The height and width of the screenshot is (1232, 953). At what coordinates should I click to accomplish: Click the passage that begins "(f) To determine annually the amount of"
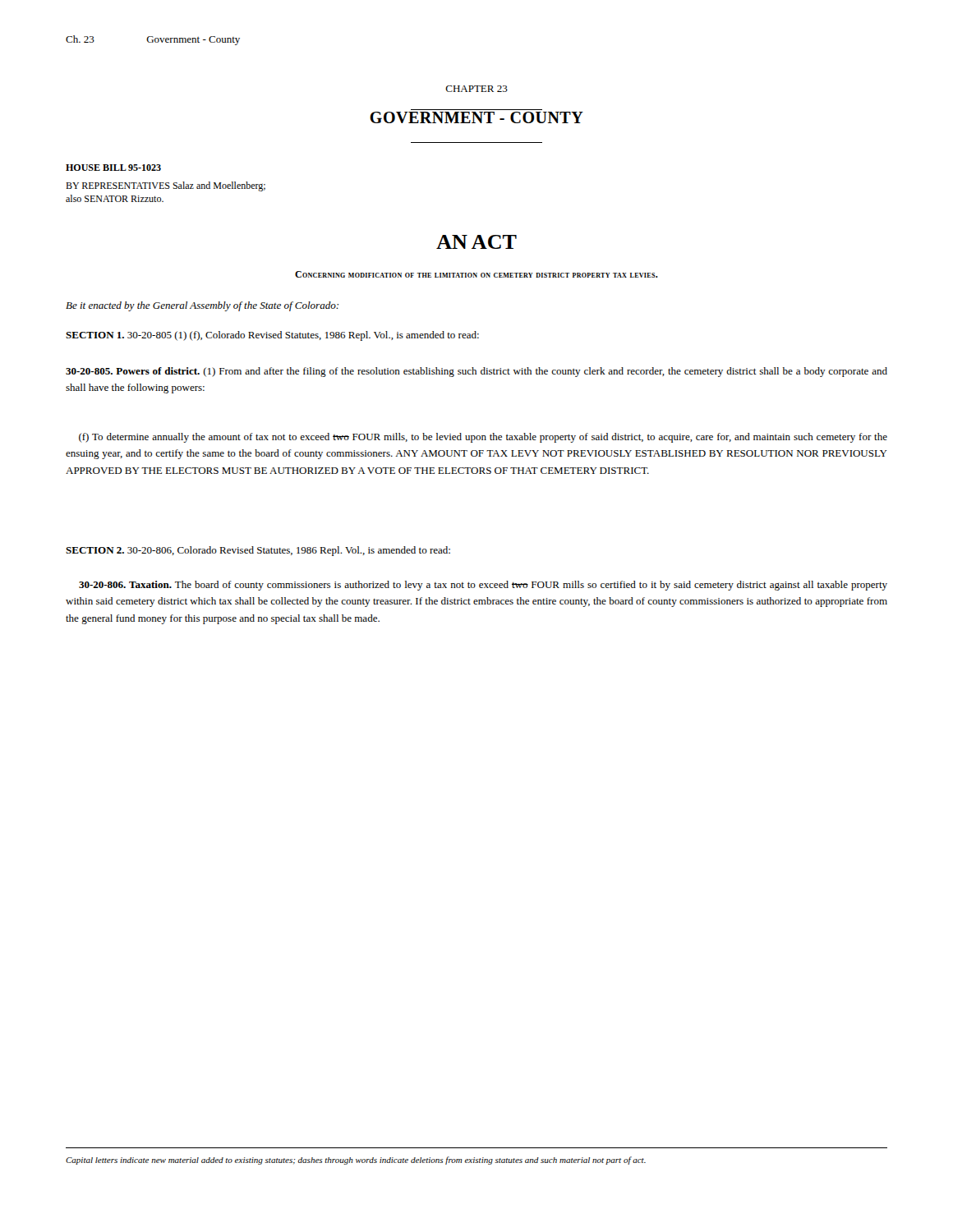tap(476, 453)
